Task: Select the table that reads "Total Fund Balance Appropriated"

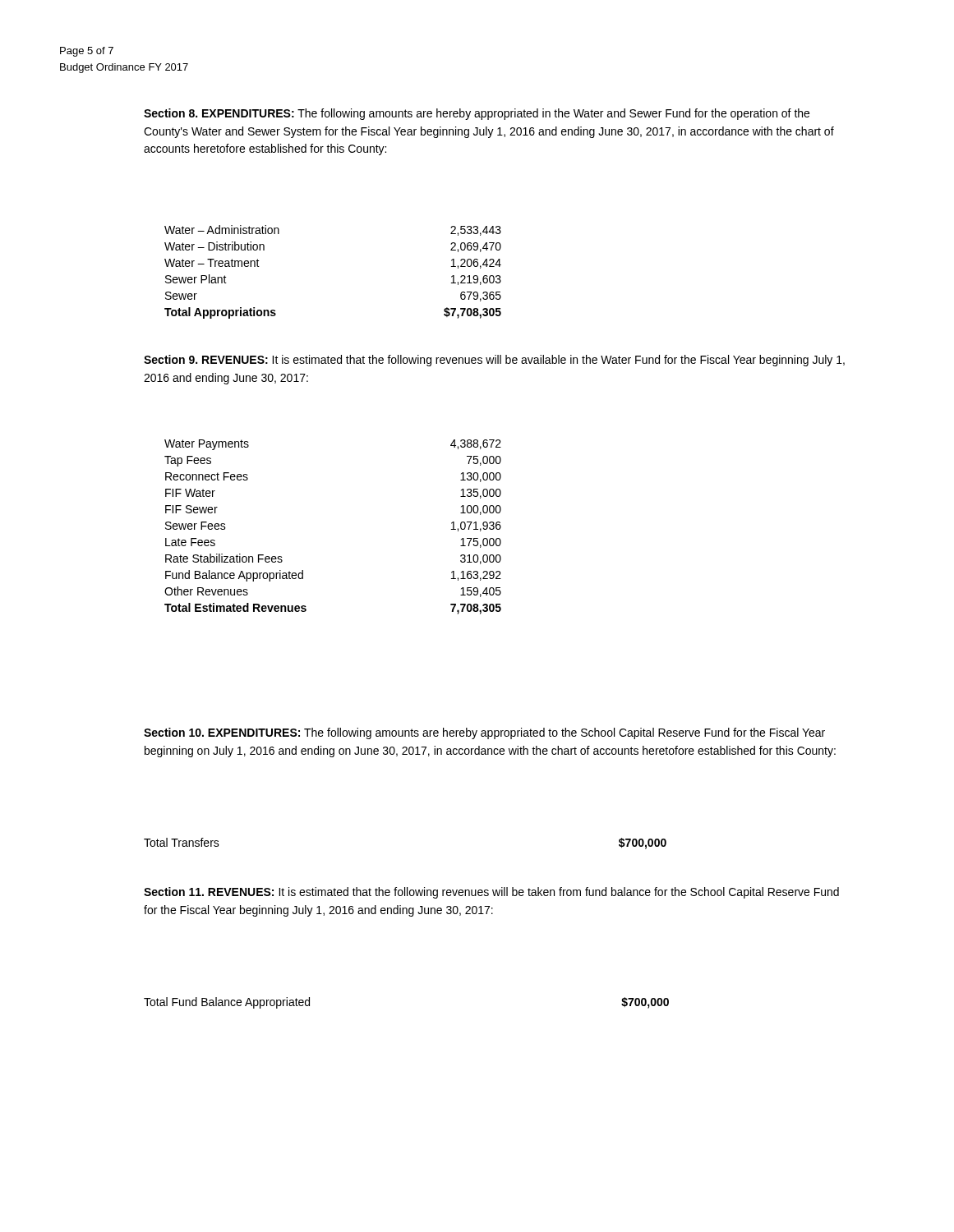Action: pyautogui.click(x=500, y=1002)
